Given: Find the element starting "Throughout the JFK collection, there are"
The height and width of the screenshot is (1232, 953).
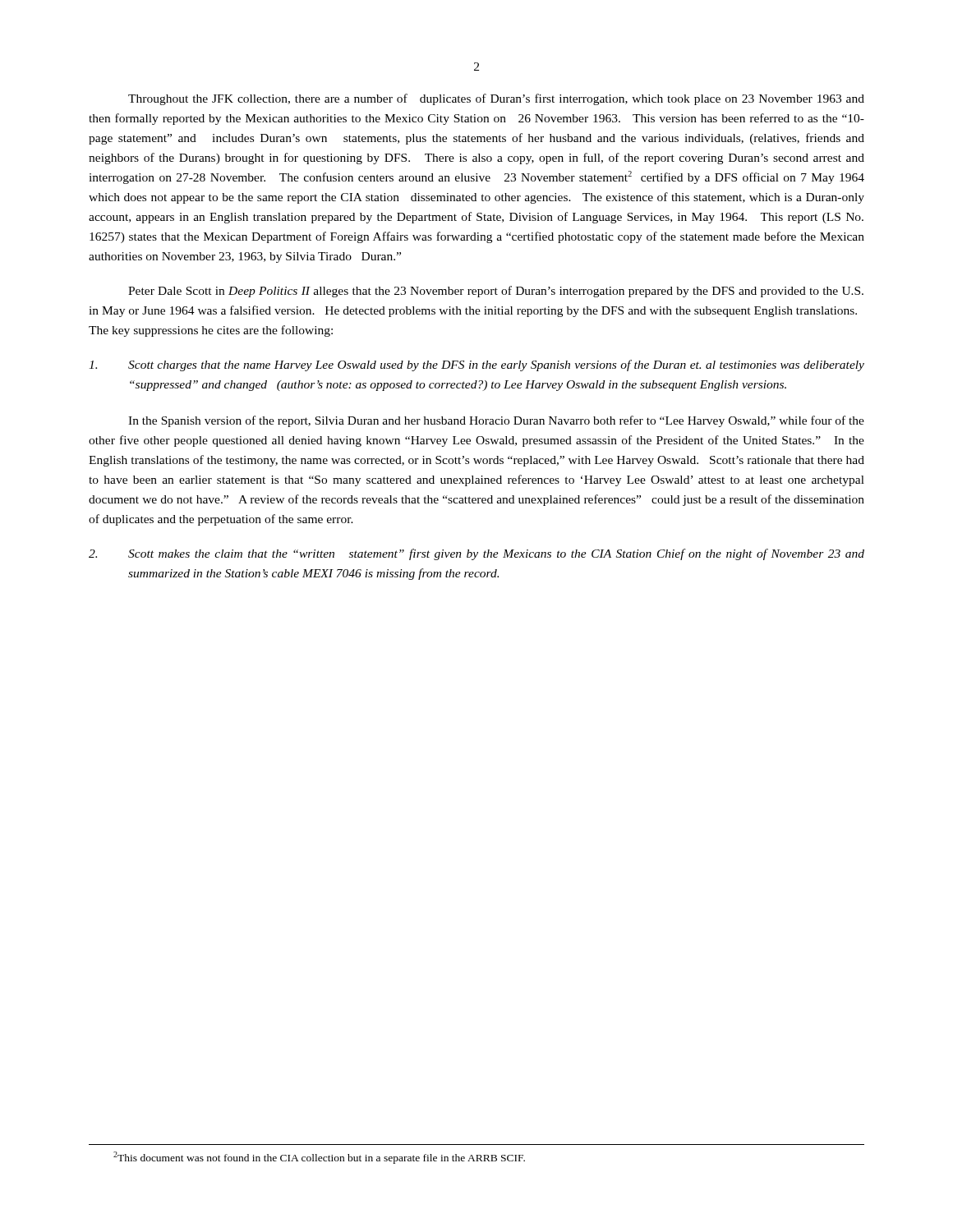Looking at the screenshot, I should (476, 177).
